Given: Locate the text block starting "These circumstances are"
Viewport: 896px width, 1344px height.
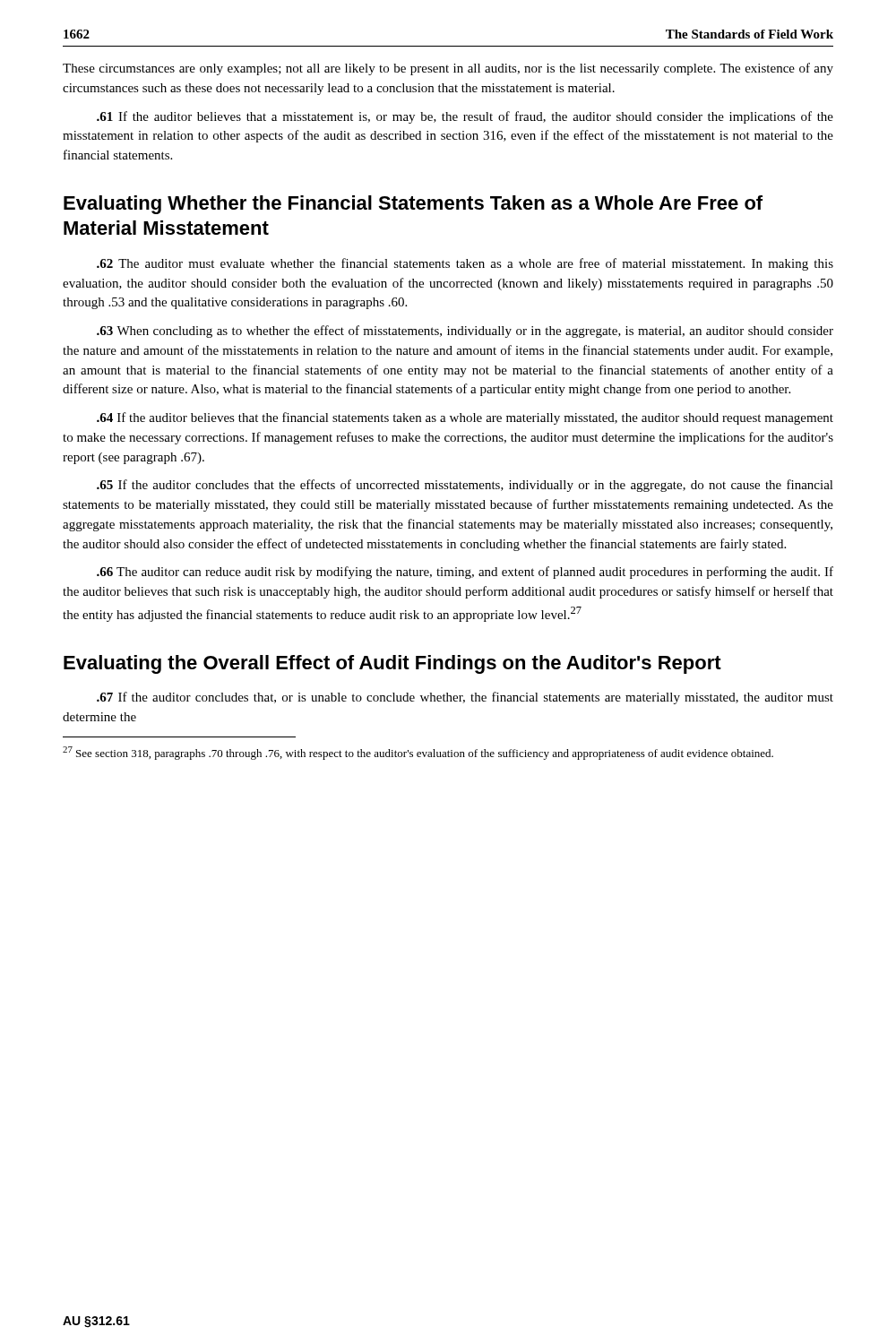Looking at the screenshot, I should coord(448,78).
